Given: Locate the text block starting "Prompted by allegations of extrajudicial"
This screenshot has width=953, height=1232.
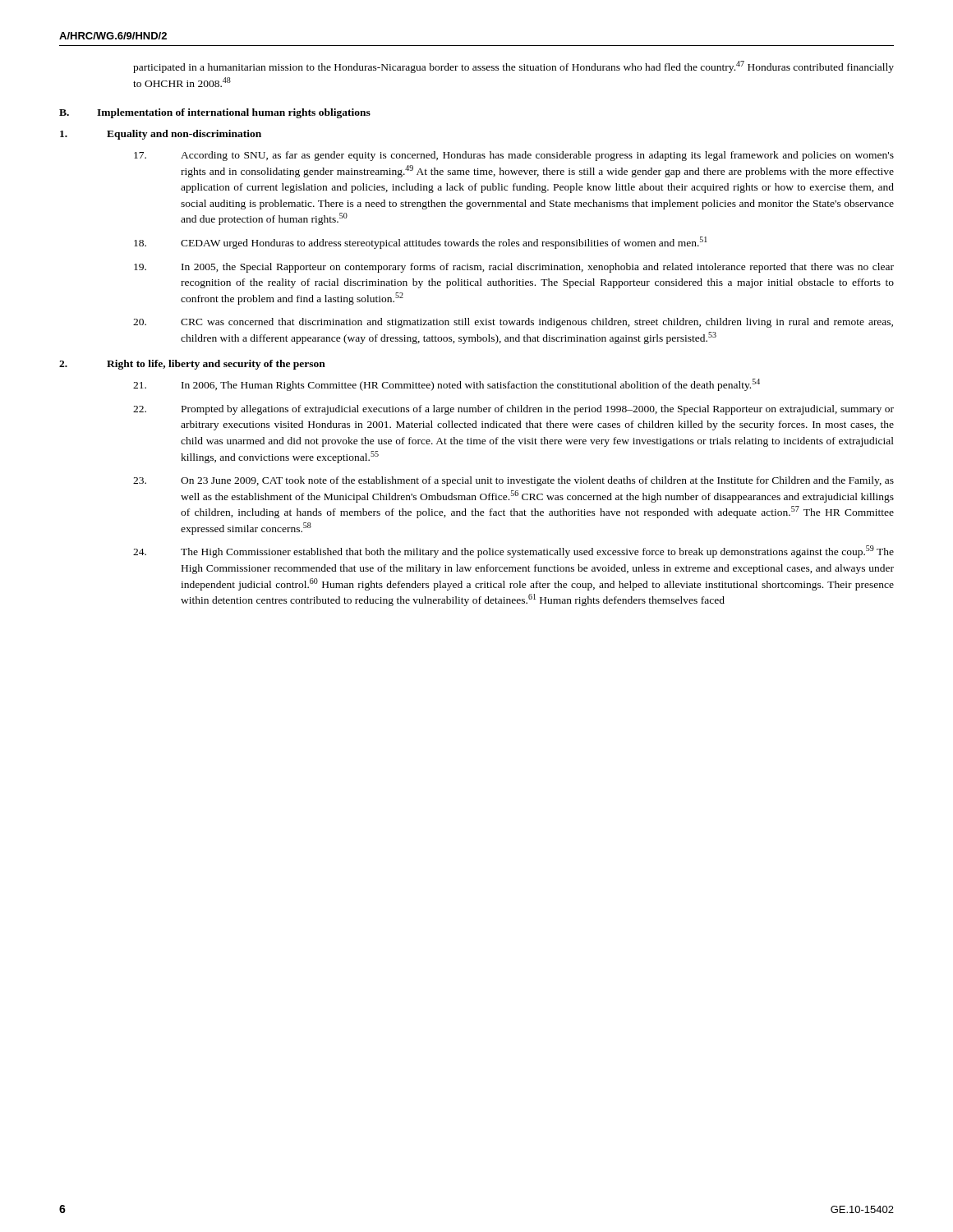Looking at the screenshot, I should (513, 433).
